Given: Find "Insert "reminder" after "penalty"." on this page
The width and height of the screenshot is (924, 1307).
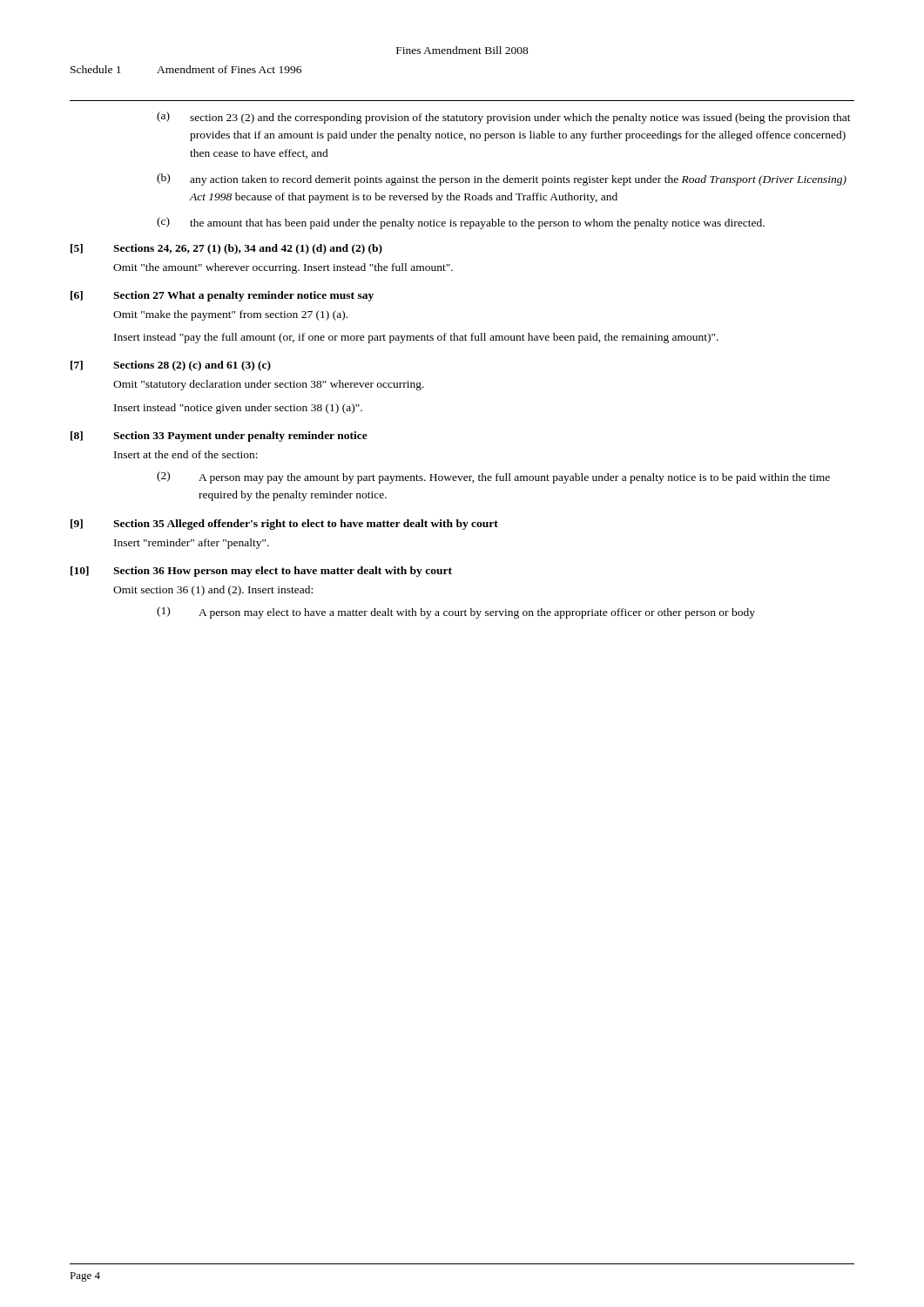Looking at the screenshot, I should pyautogui.click(x=191, y=542).
